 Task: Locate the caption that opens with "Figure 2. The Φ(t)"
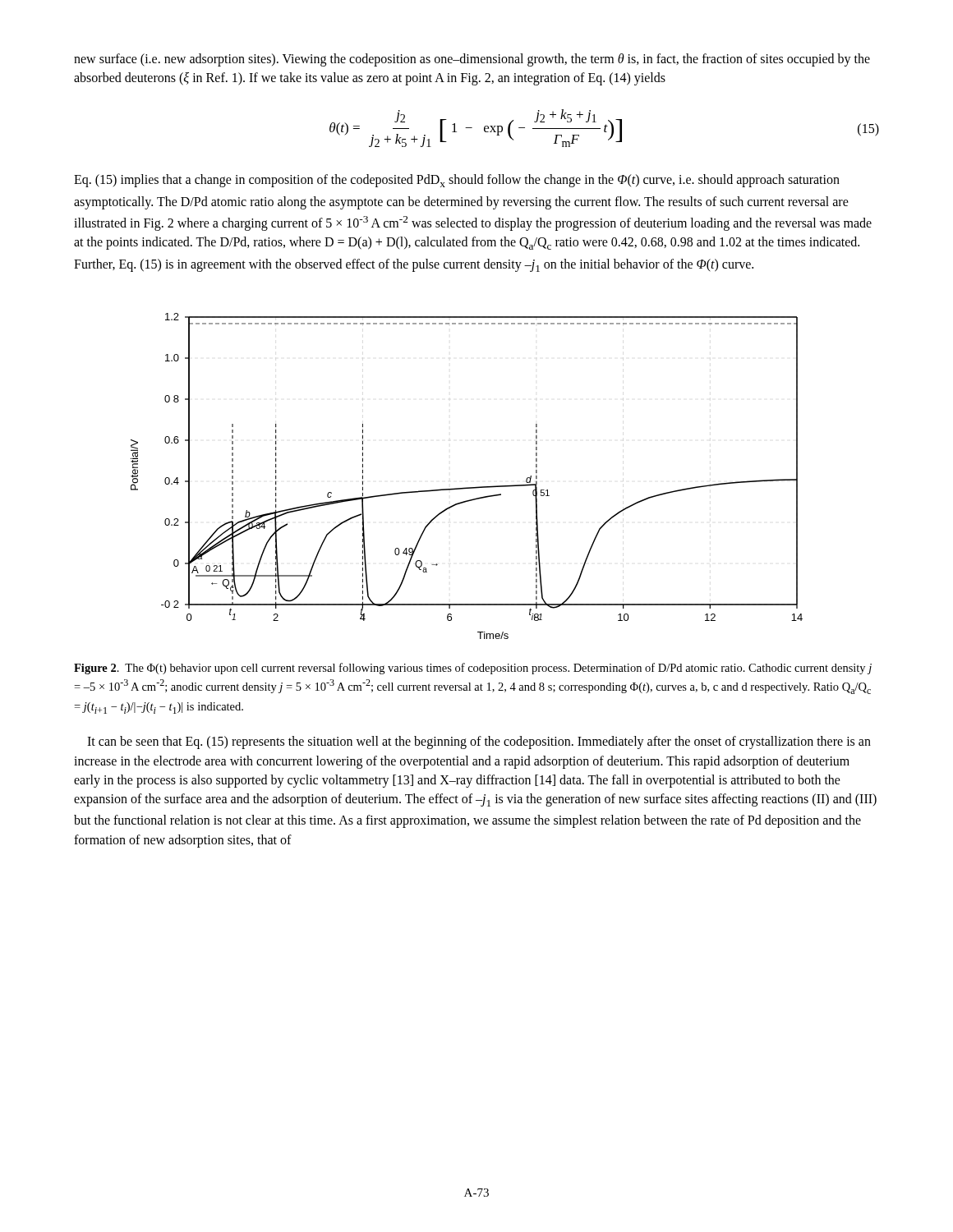pos(473,688)
